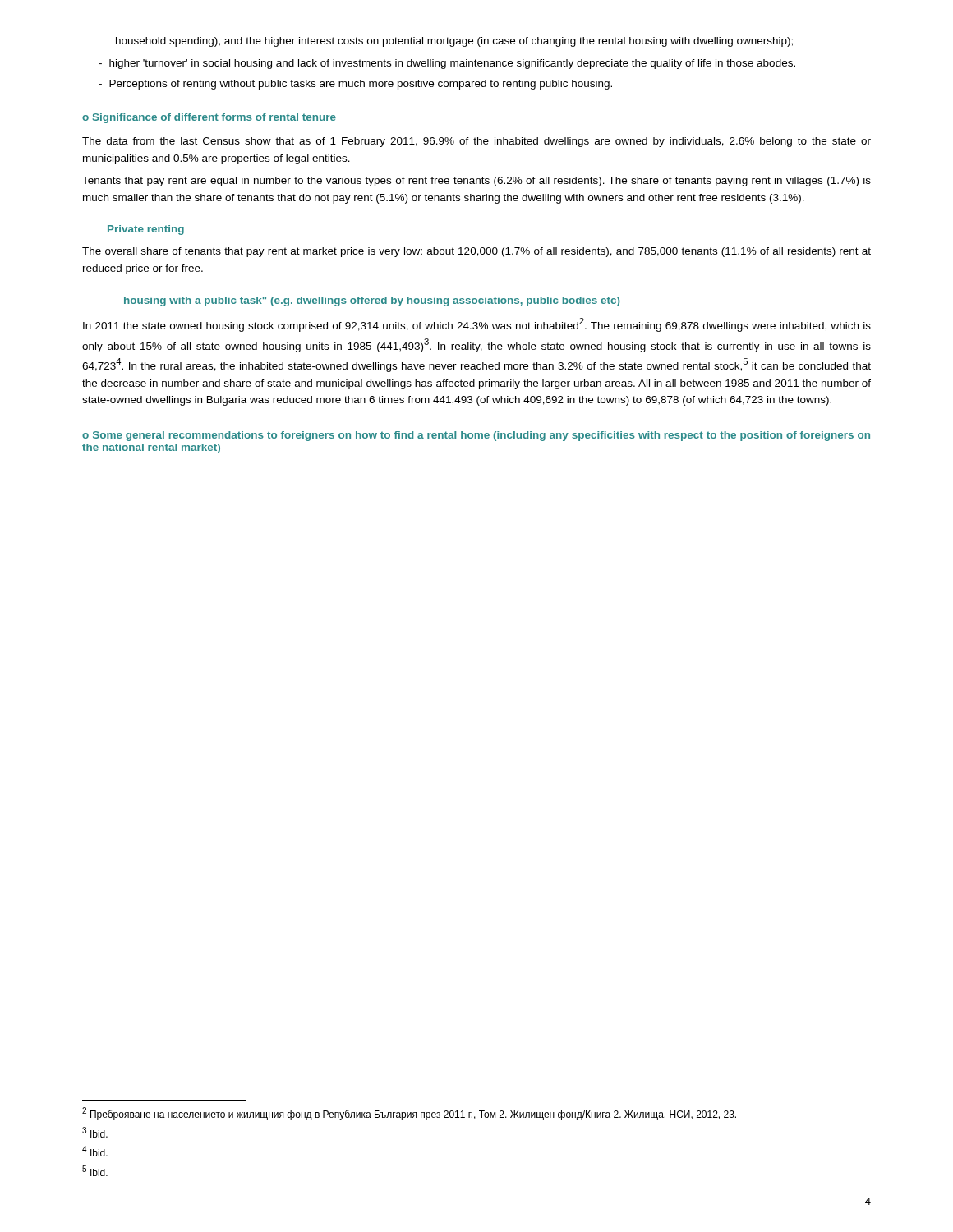Screen dimensions: 1232x953
Task: Select the text block with the text "The data from the last Census show"
Action: click(476, 149)
